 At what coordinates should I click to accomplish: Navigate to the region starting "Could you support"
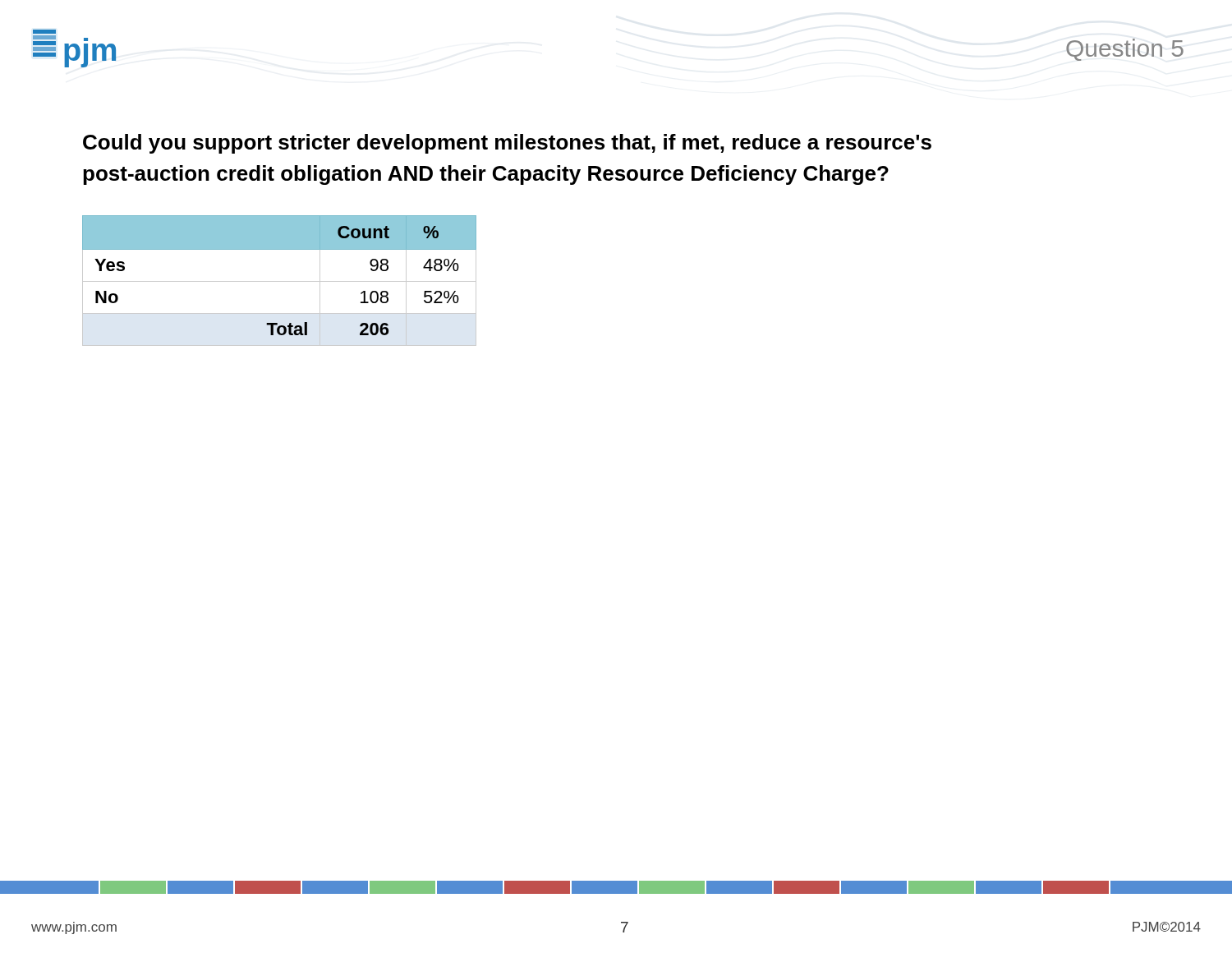coord(507,158)
